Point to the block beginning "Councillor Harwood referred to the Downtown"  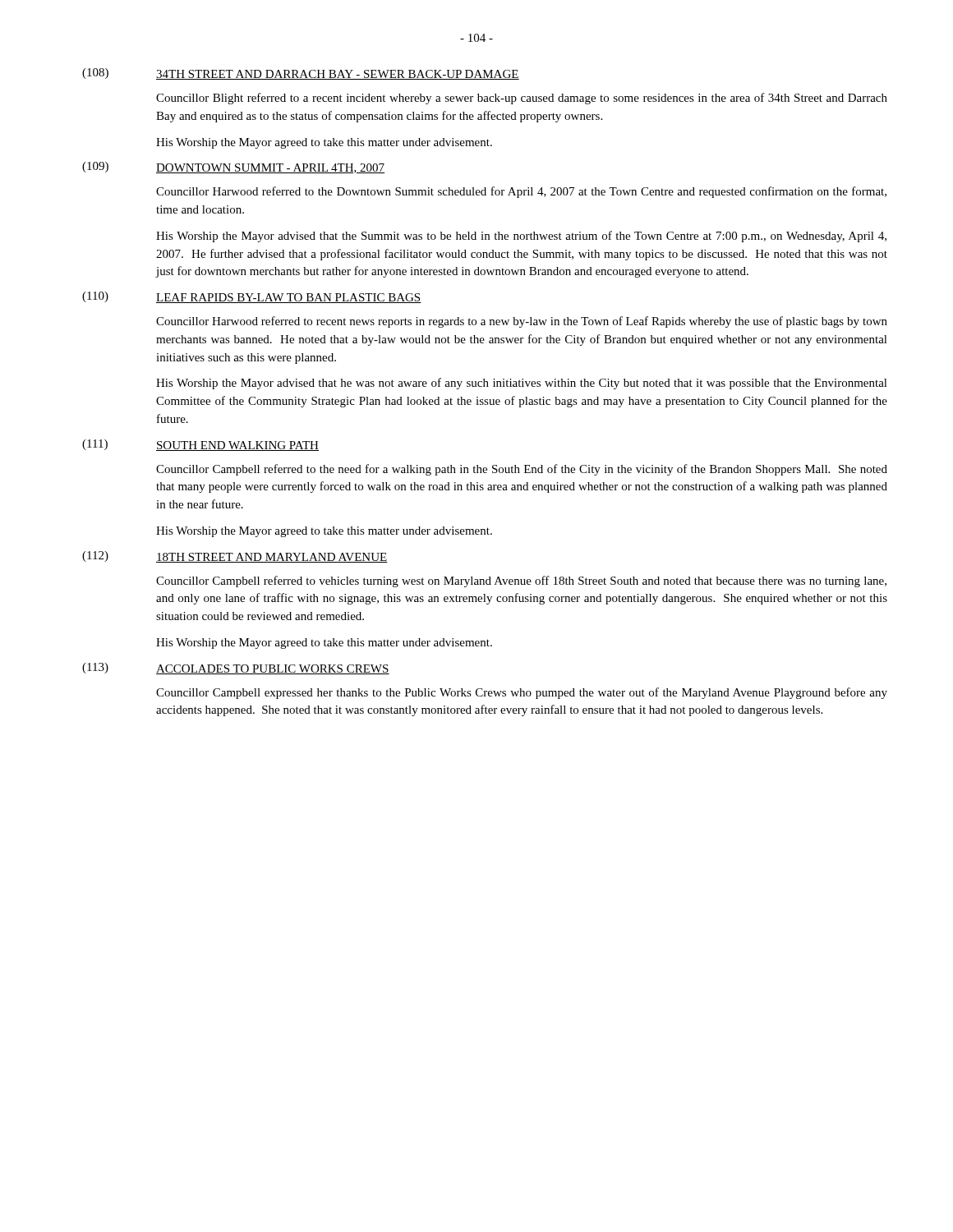click(522, 201)
